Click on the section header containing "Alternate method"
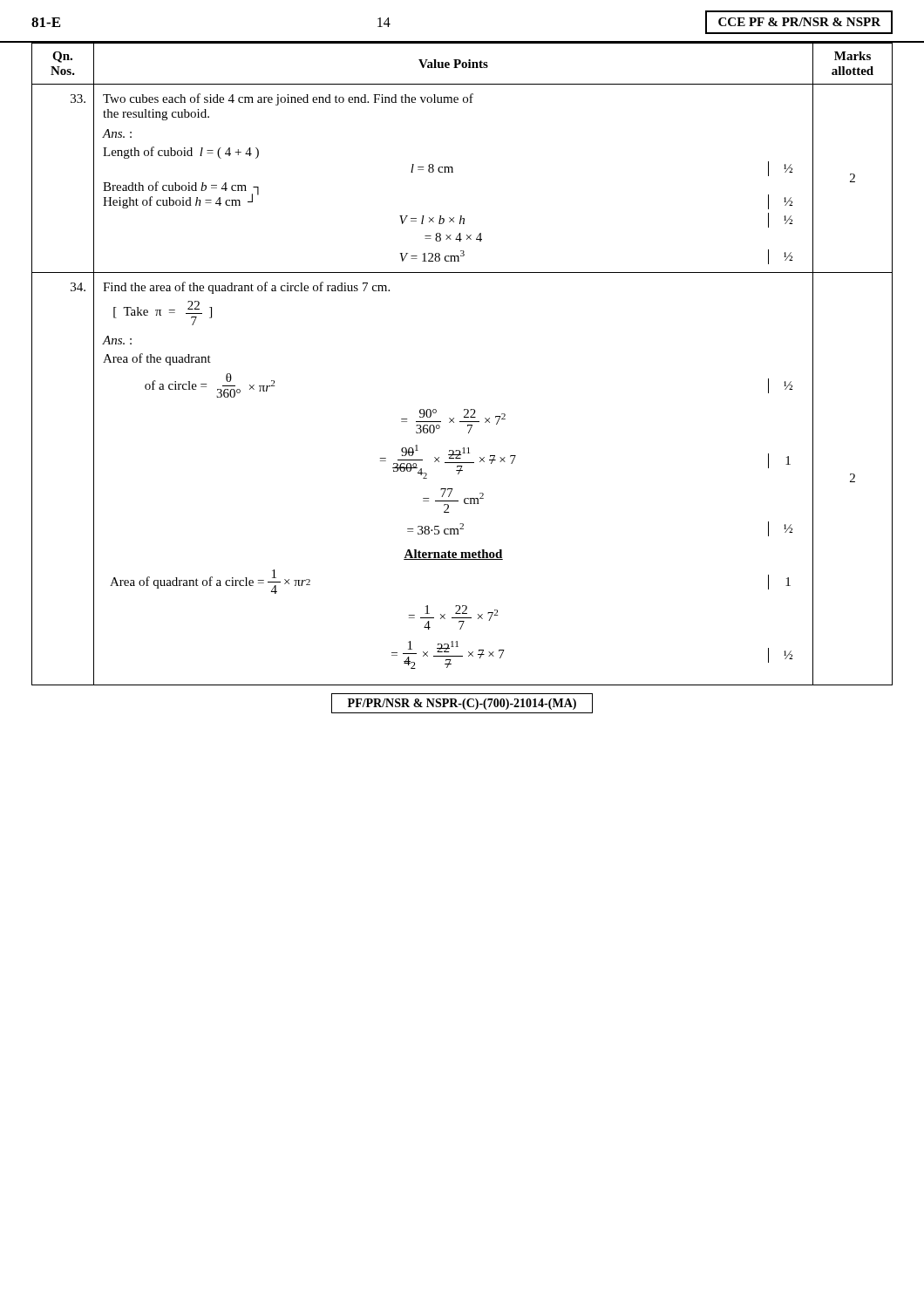The width and height of the screenshot is (924, 1308). tap(453, 553)
